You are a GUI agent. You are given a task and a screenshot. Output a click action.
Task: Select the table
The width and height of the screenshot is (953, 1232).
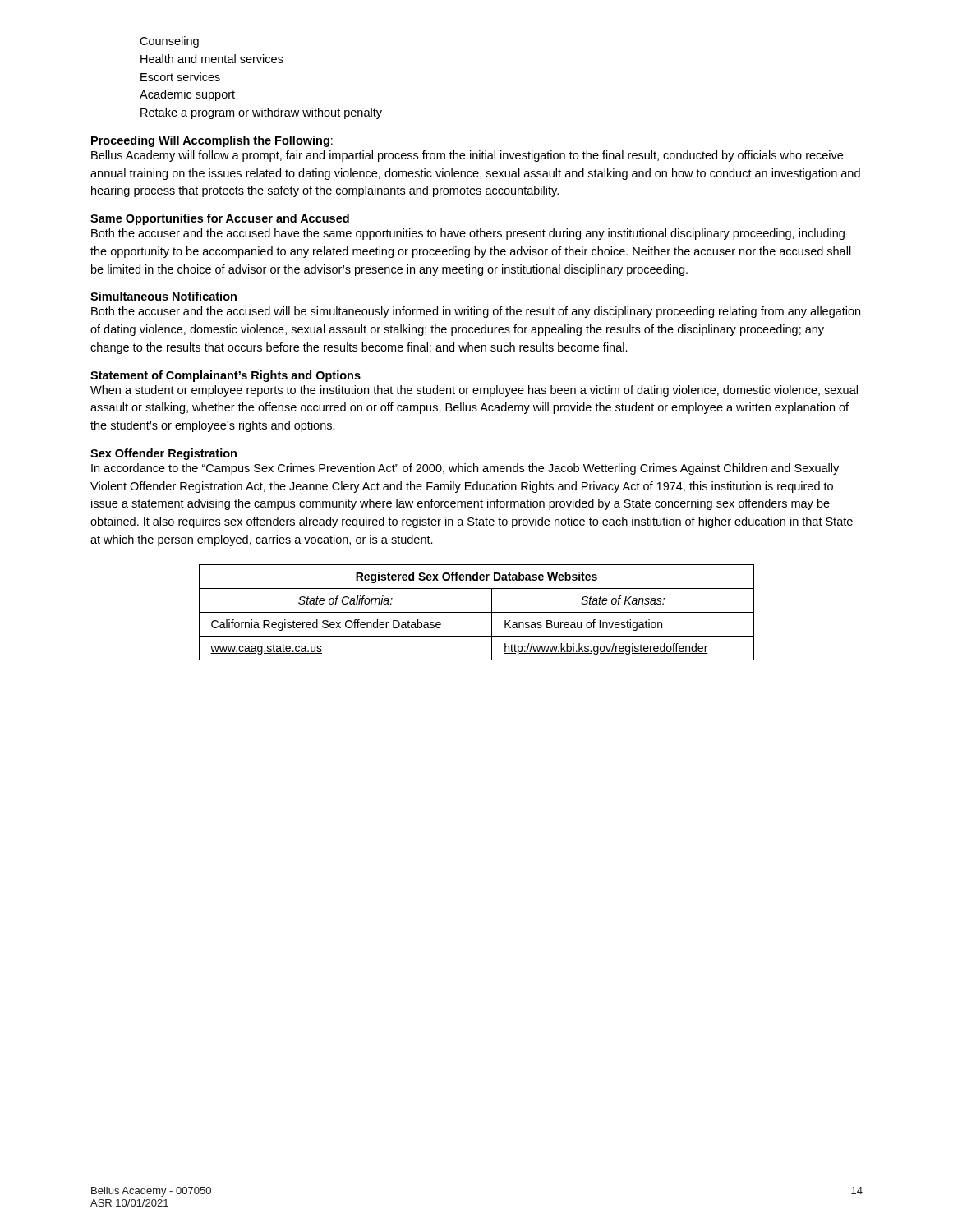476,612
